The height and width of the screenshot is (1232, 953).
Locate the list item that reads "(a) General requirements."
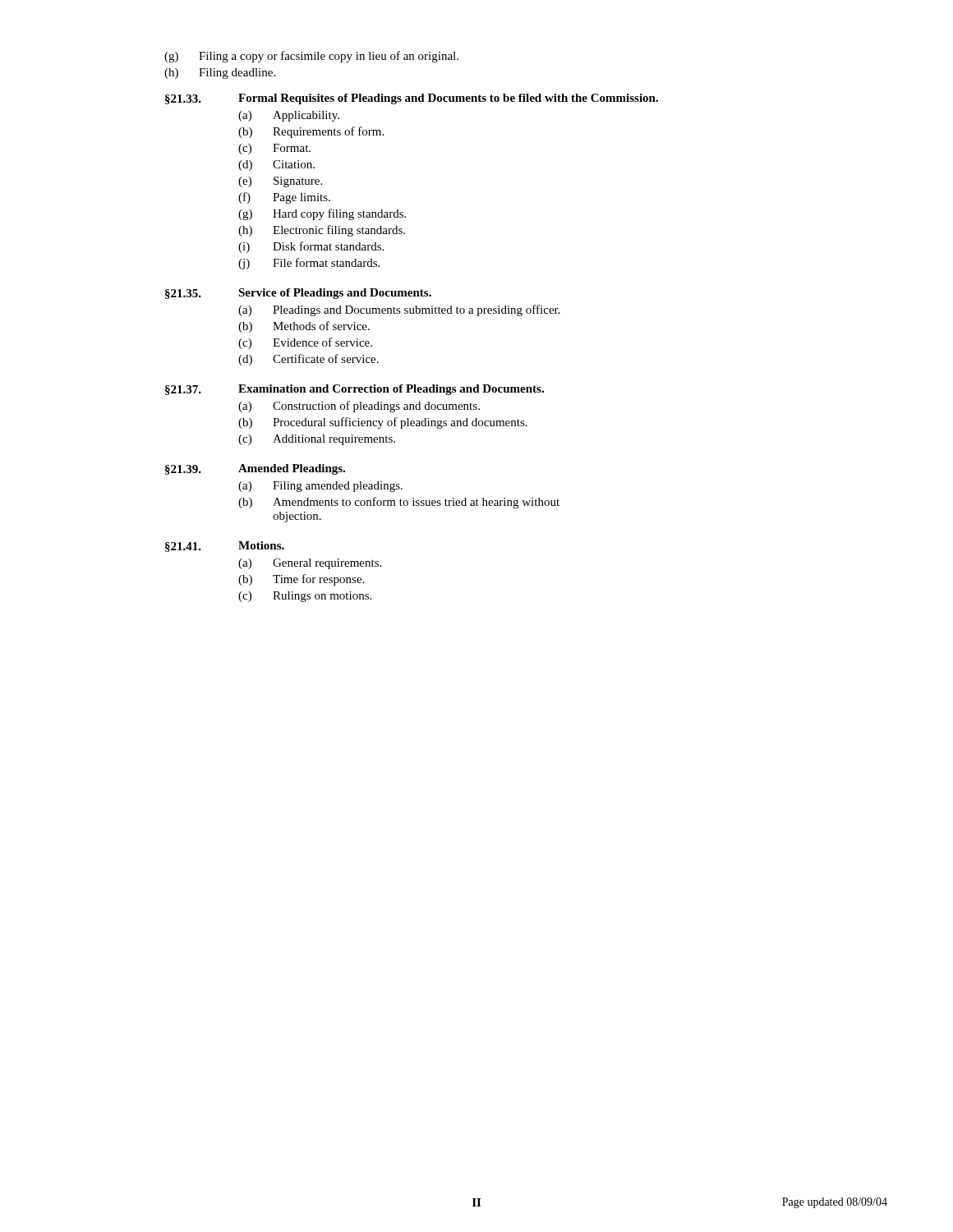coord(310,564)
